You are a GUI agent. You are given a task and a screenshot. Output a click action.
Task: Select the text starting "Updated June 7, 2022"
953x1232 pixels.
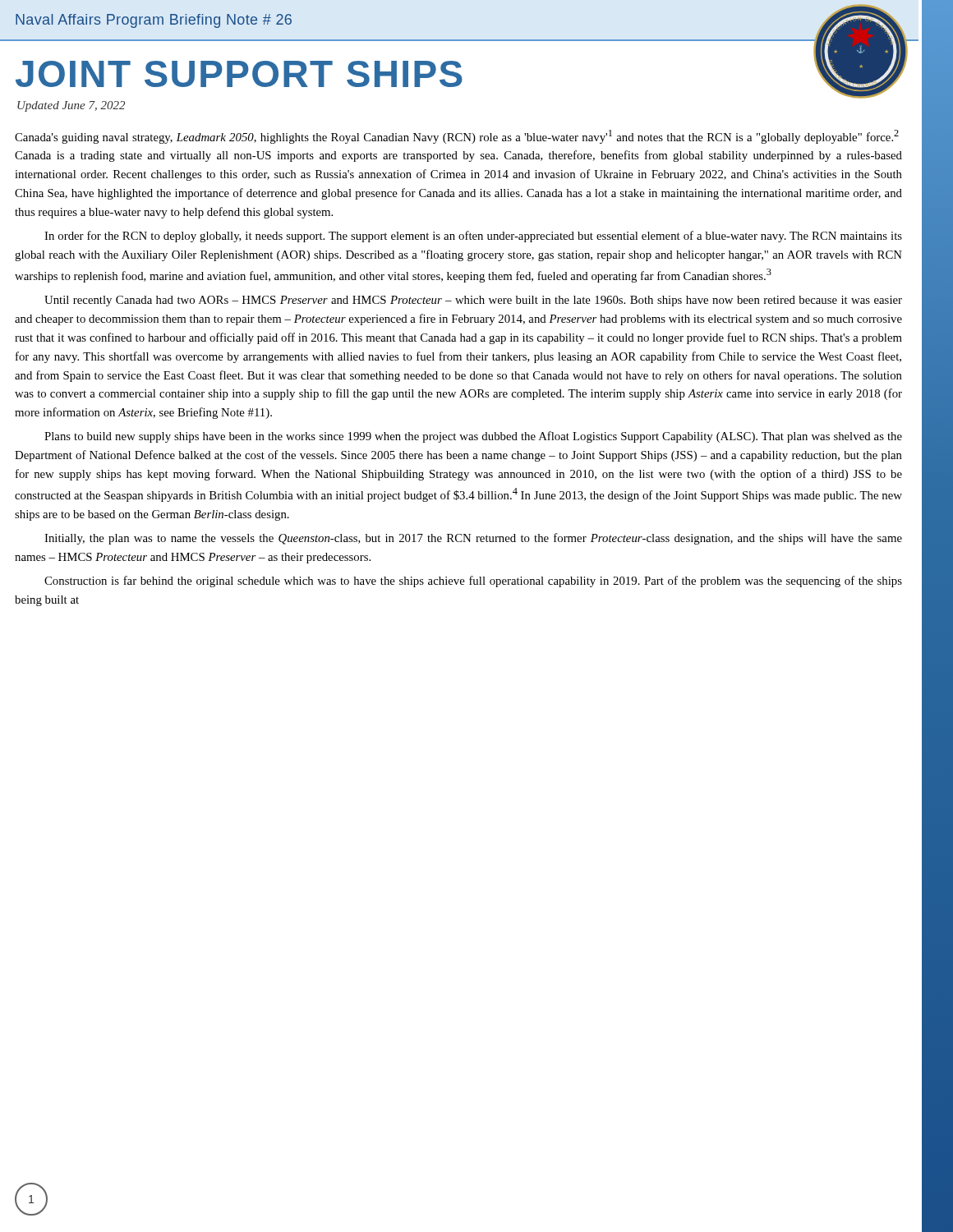click(71, 105)
